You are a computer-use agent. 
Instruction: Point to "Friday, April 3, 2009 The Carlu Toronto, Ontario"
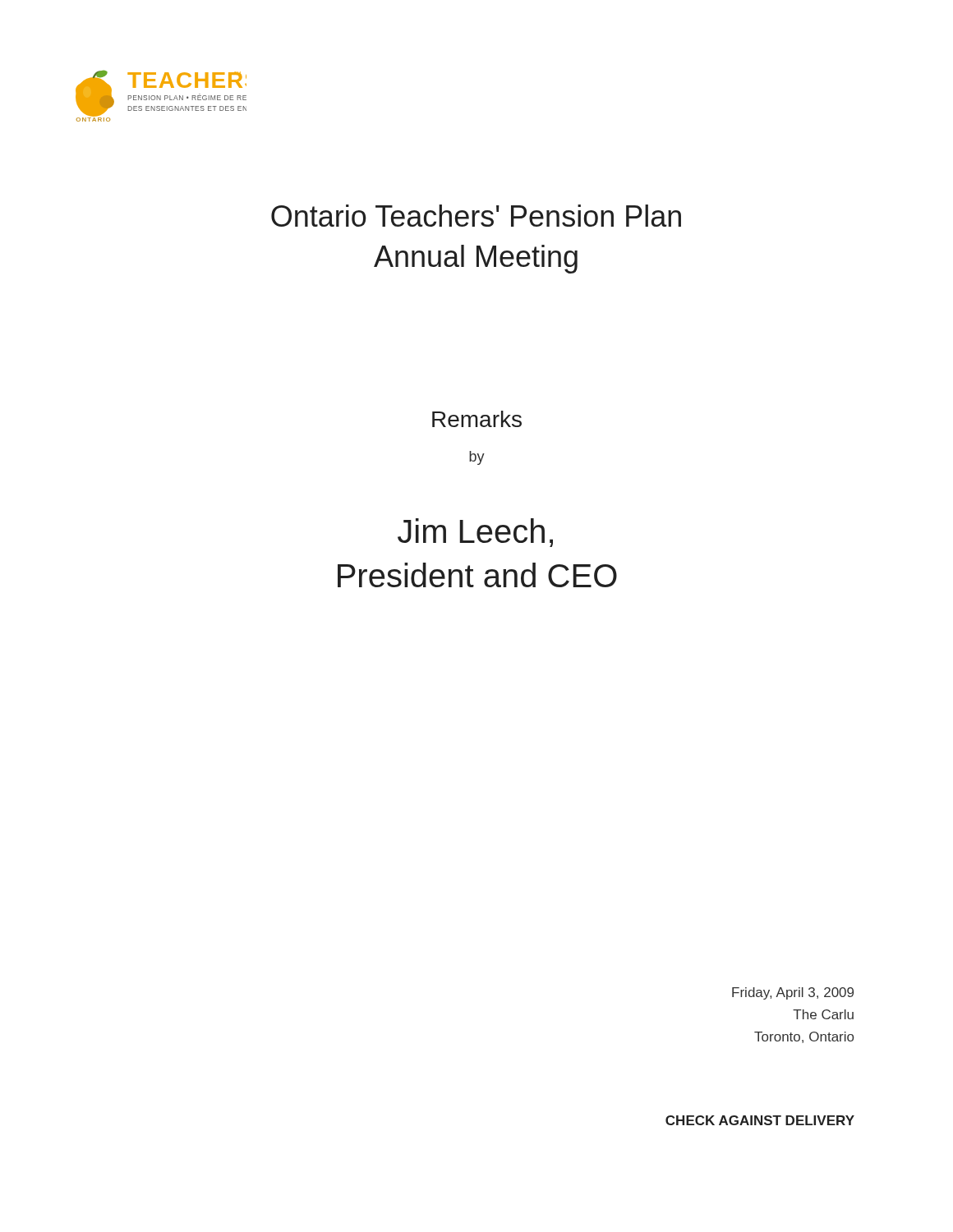point(793,1015)
